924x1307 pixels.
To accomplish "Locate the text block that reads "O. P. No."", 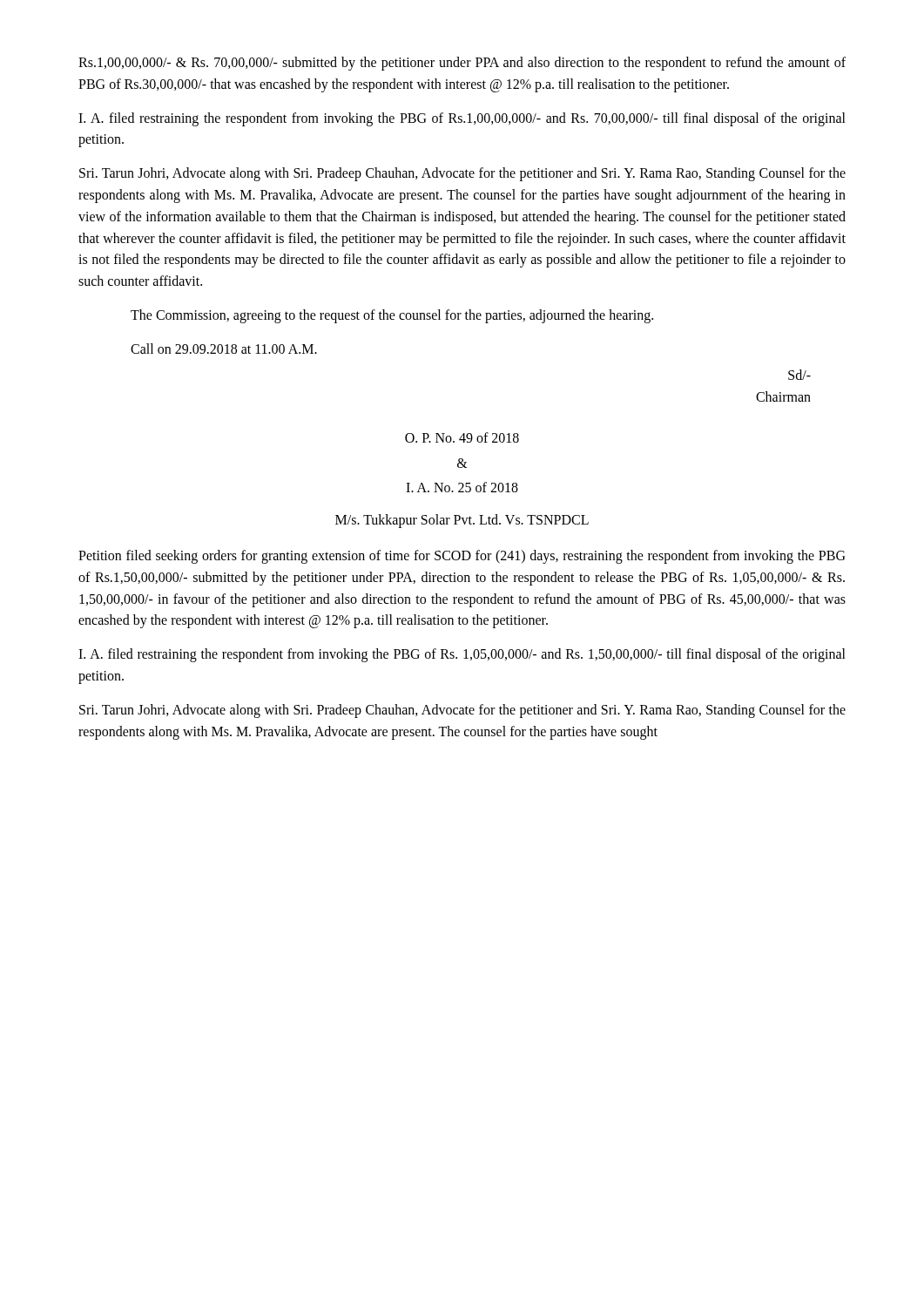I will click(462, 463).
